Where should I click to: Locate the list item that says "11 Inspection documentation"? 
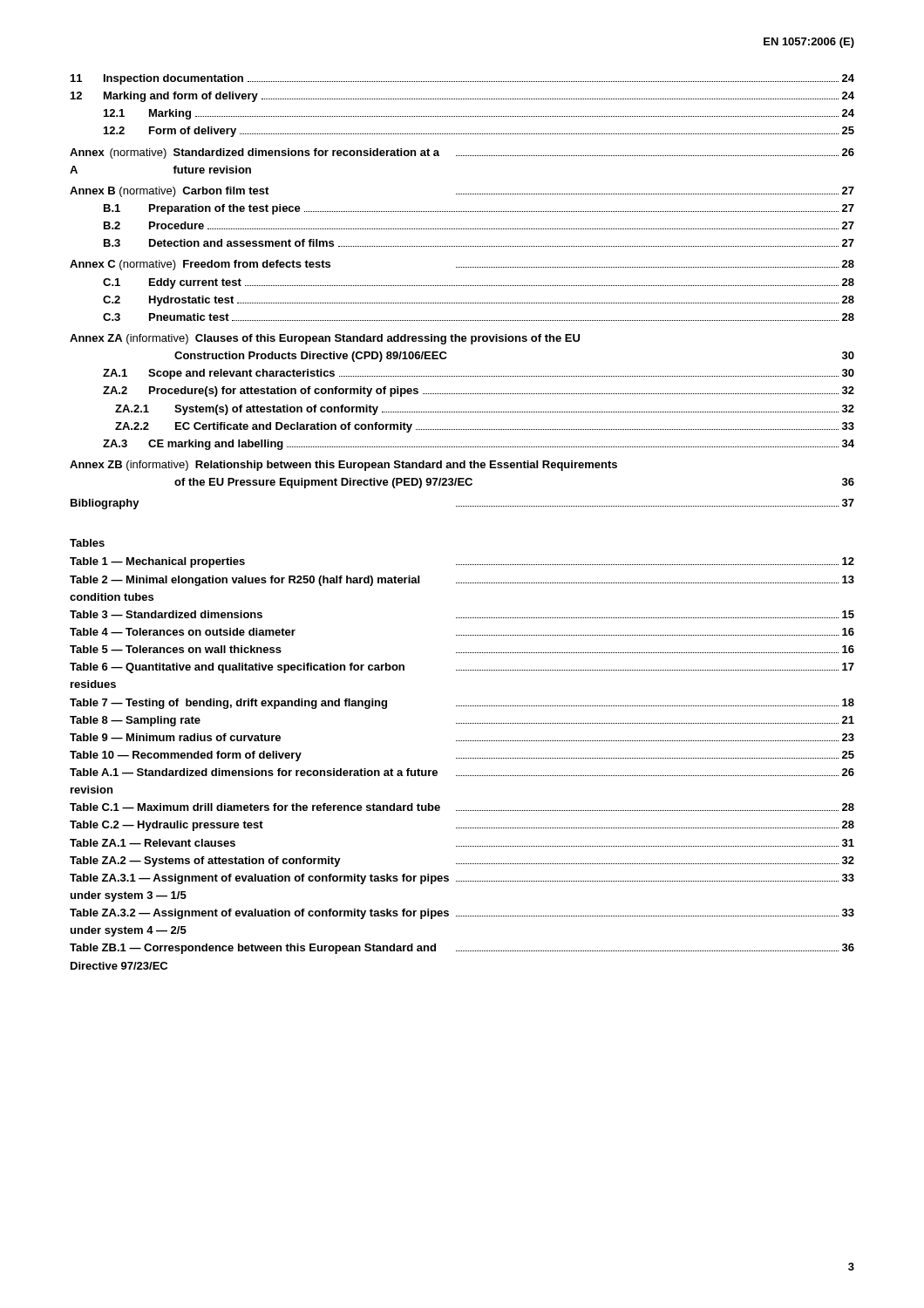(x=462, y=79)
